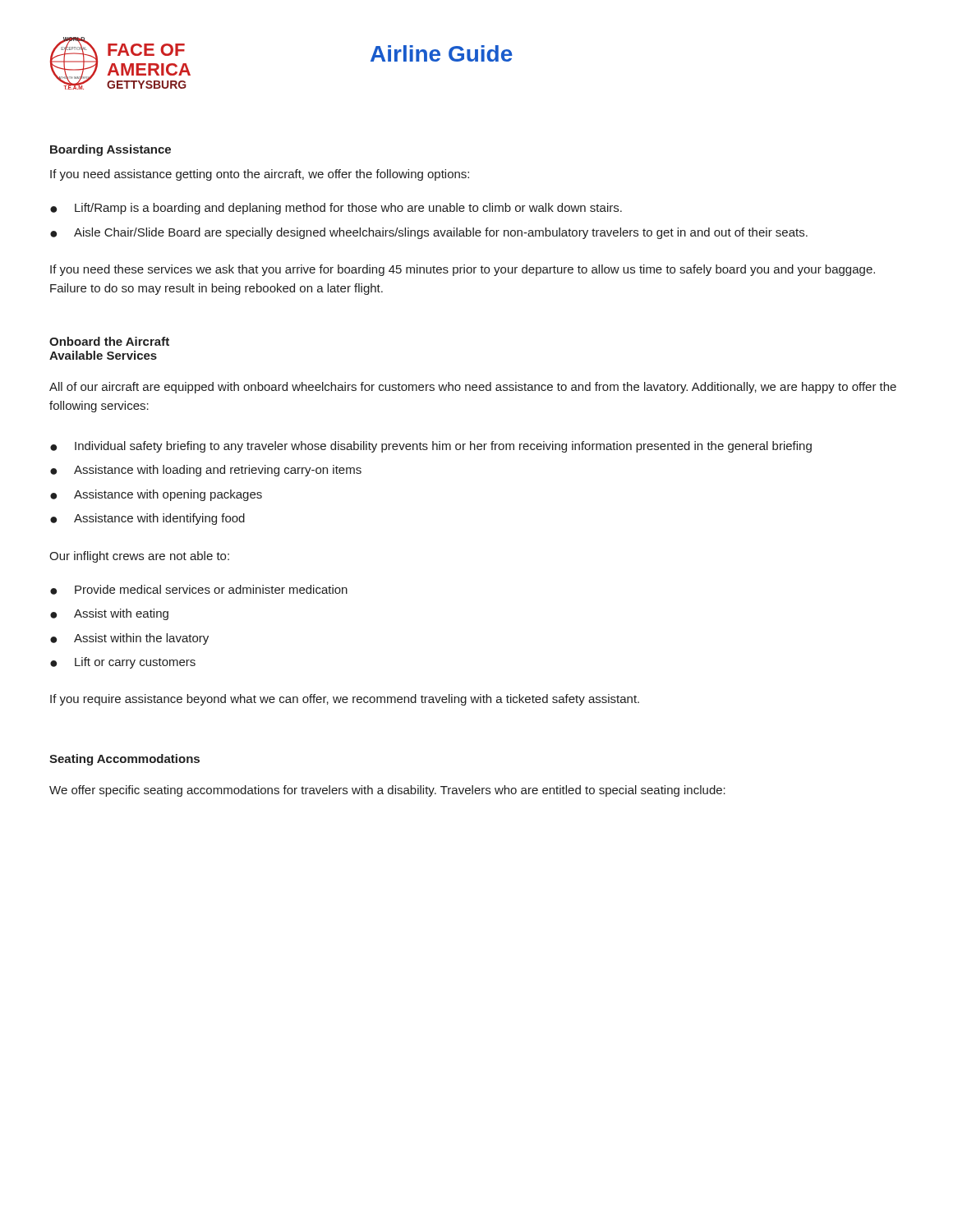This screenshot has height=1232, width=953.
Task: Locate the region starting "Seating Accommodations"
Action: 125,758
